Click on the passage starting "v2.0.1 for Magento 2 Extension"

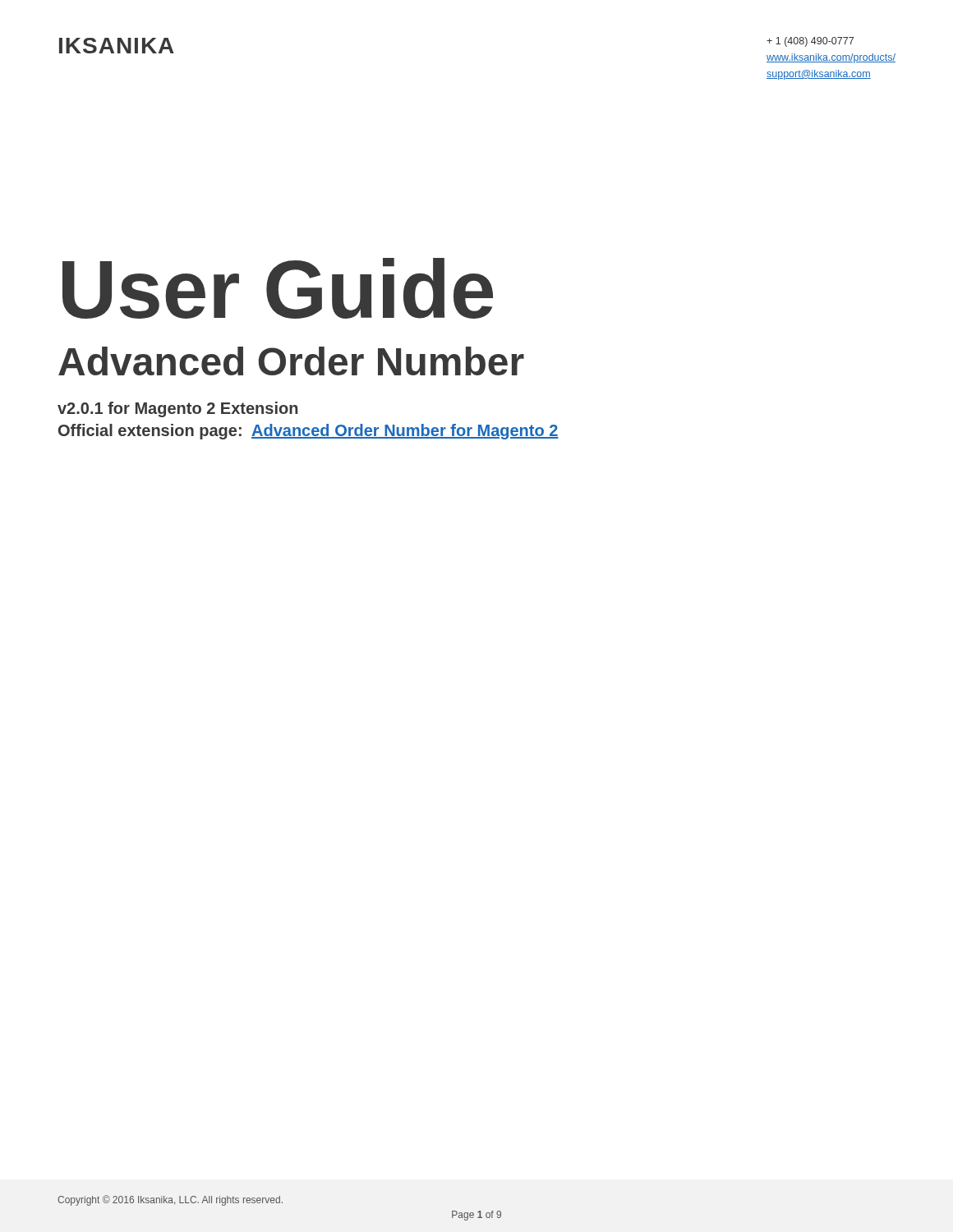476,420
